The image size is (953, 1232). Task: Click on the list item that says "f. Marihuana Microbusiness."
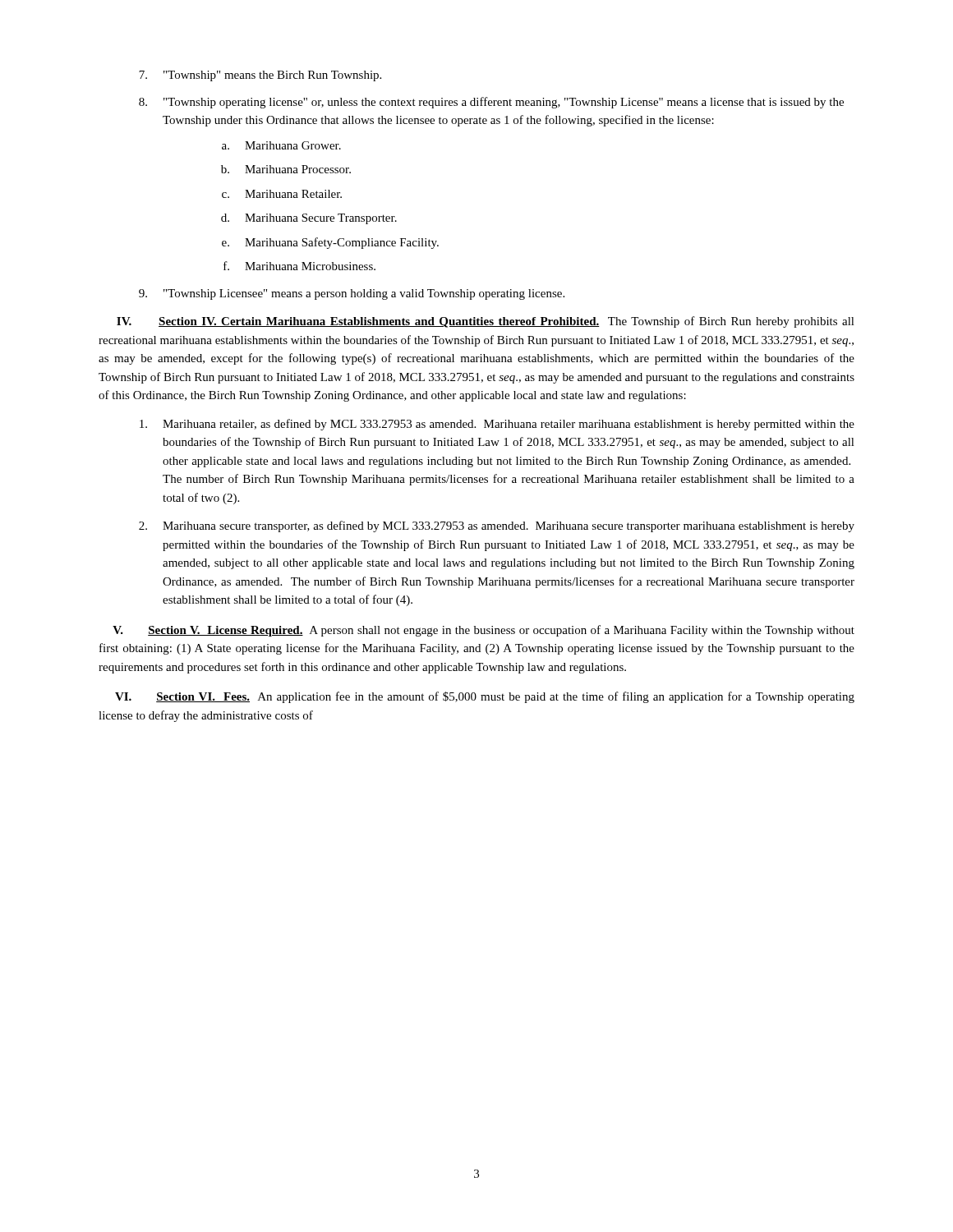(299, 266)
